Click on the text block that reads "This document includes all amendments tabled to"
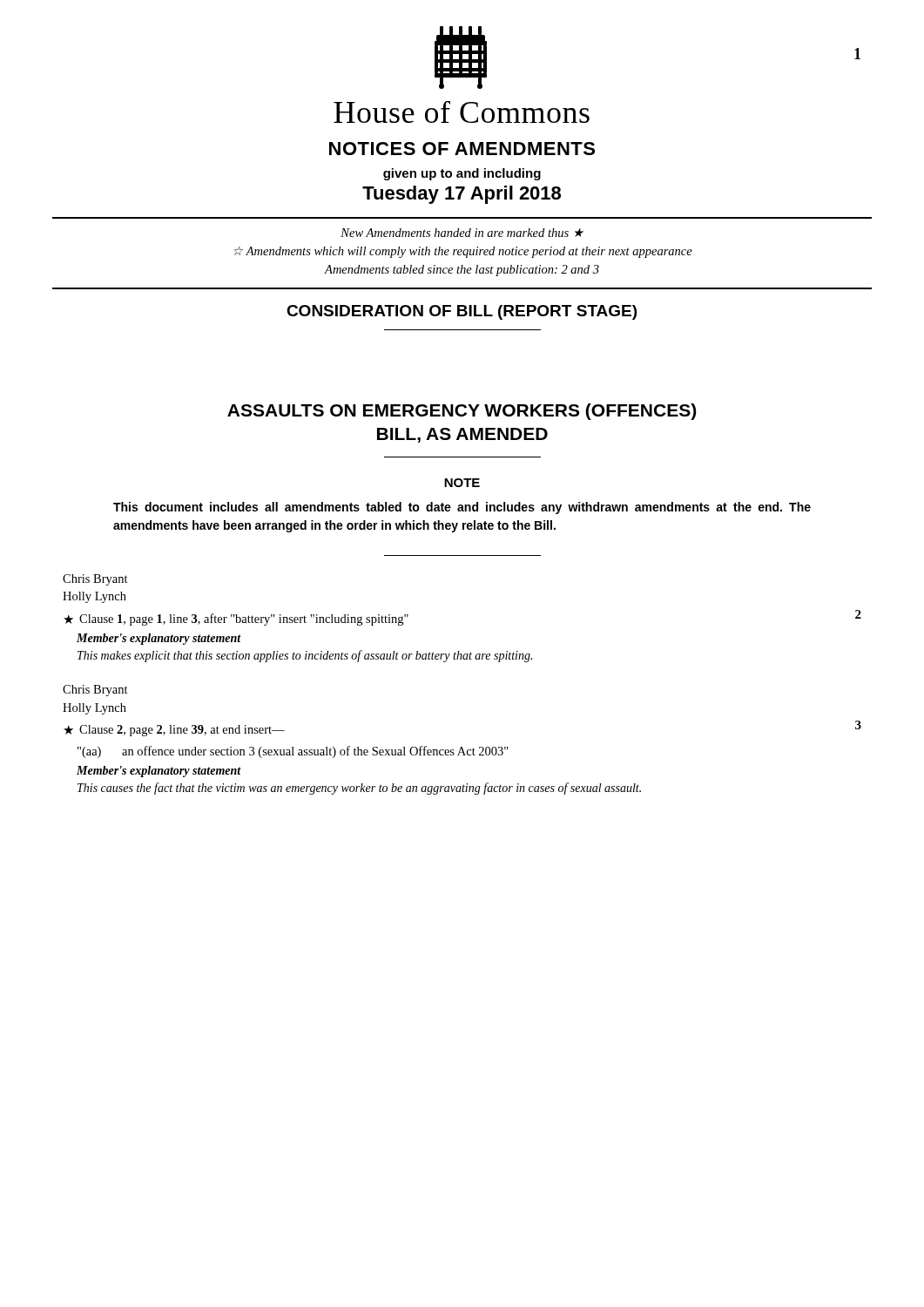The width and height of the screenshot is (924, 1307). 462,516
